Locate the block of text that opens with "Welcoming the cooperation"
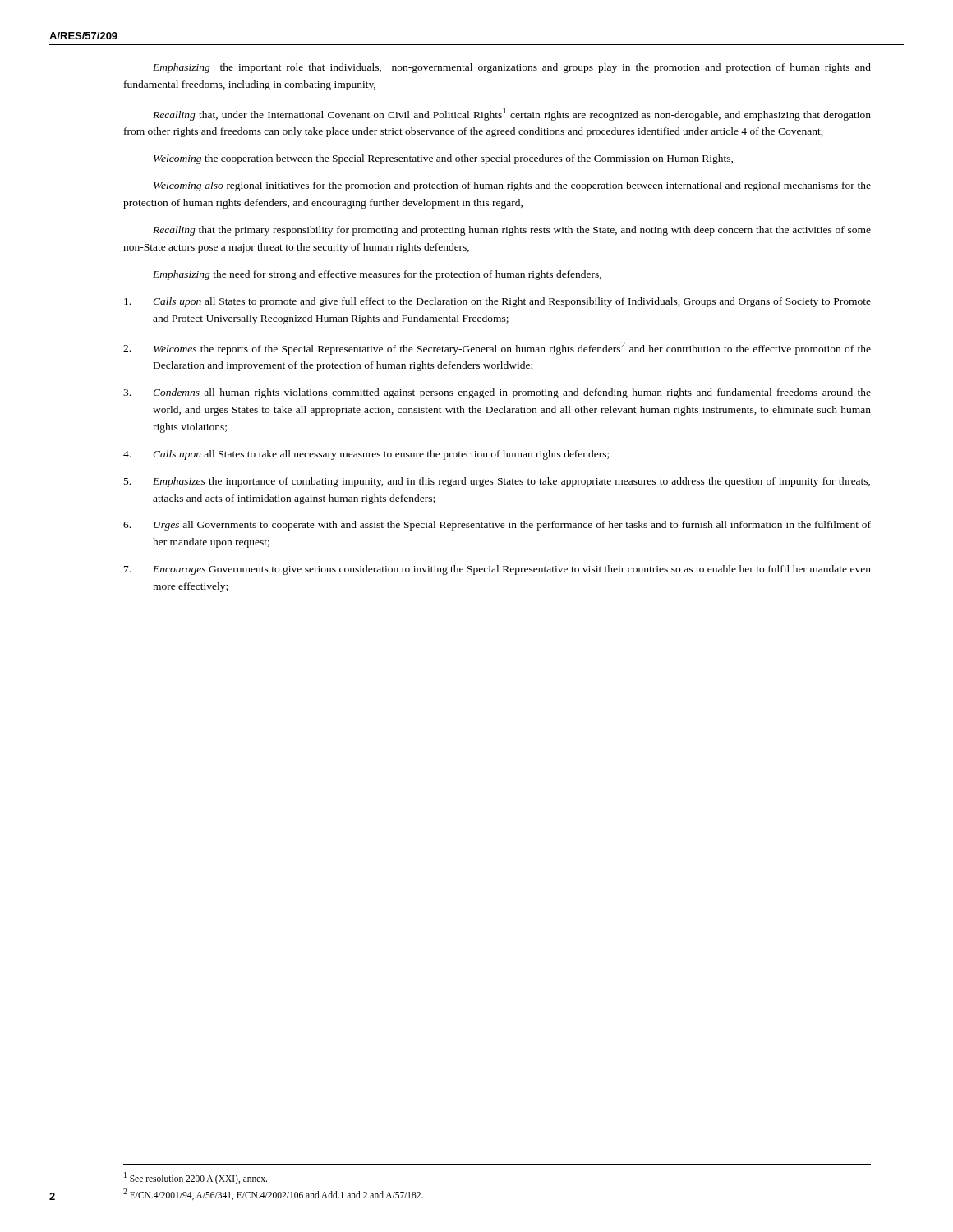953x1232 pixels. [x=443, y=158]
